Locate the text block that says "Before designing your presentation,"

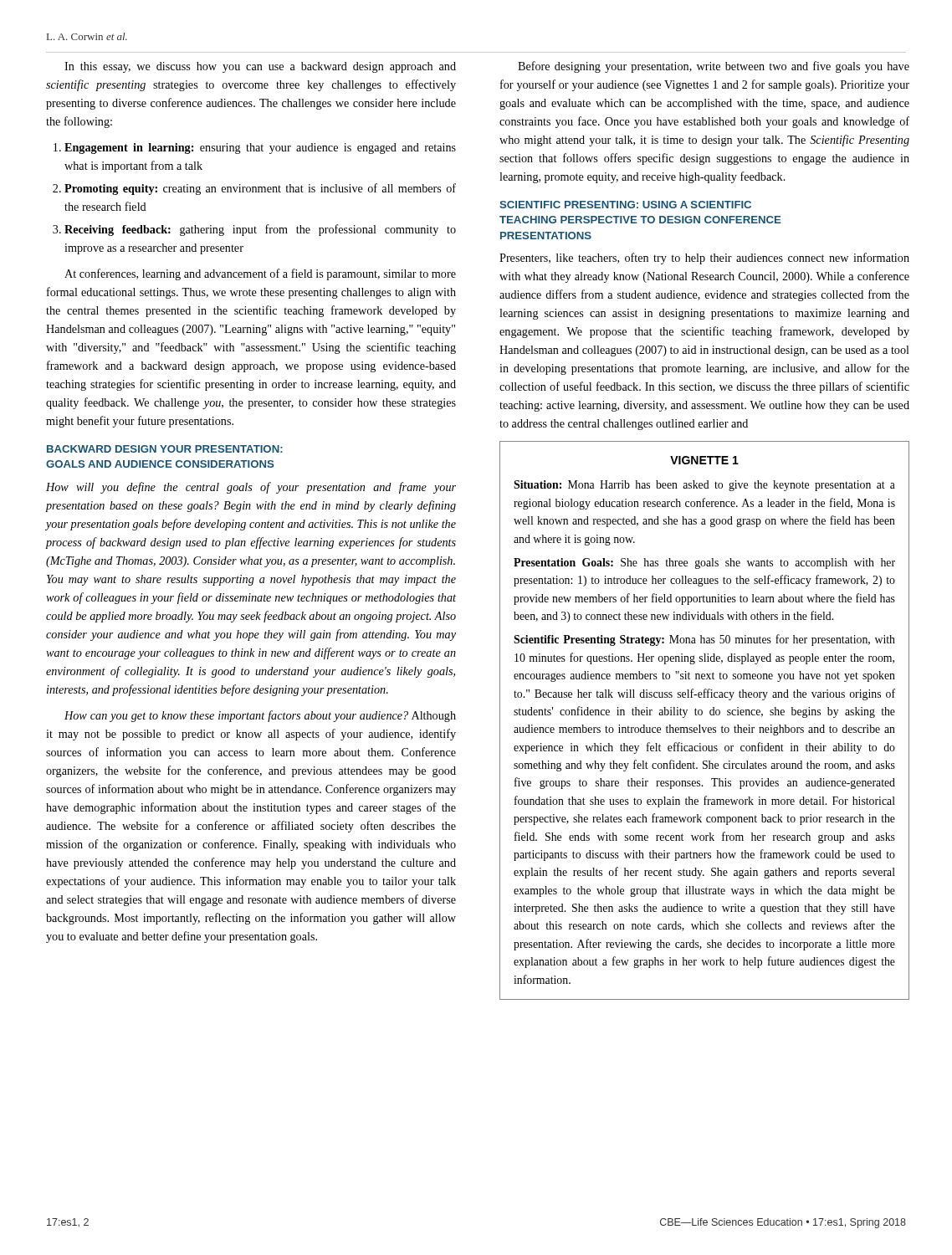pyautogui.click(x=704, y=121)
